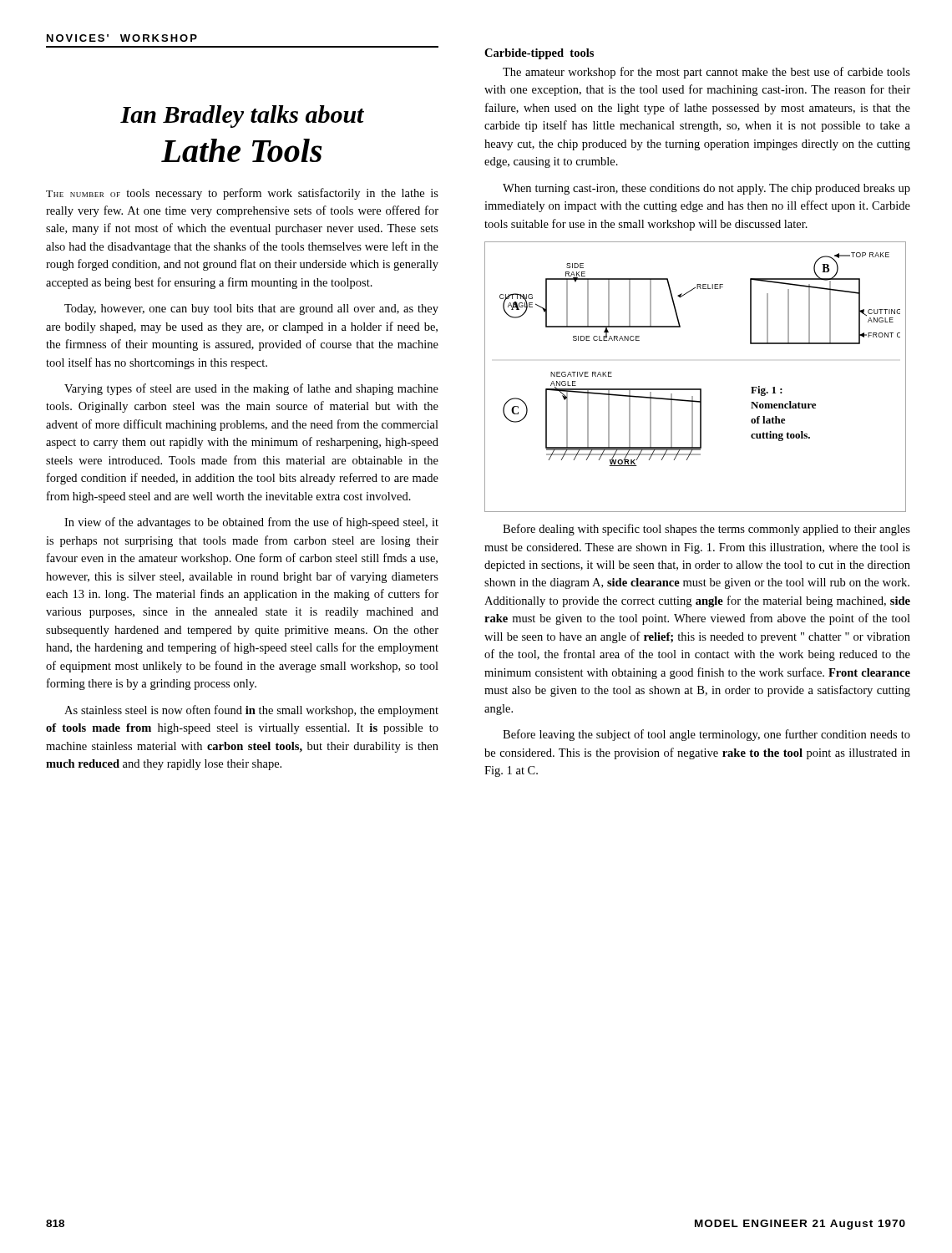Screen dimensions: 1253x952
Task: Navigate to the region starting "Varying types of steel"
Action: [x=242, y=443]
